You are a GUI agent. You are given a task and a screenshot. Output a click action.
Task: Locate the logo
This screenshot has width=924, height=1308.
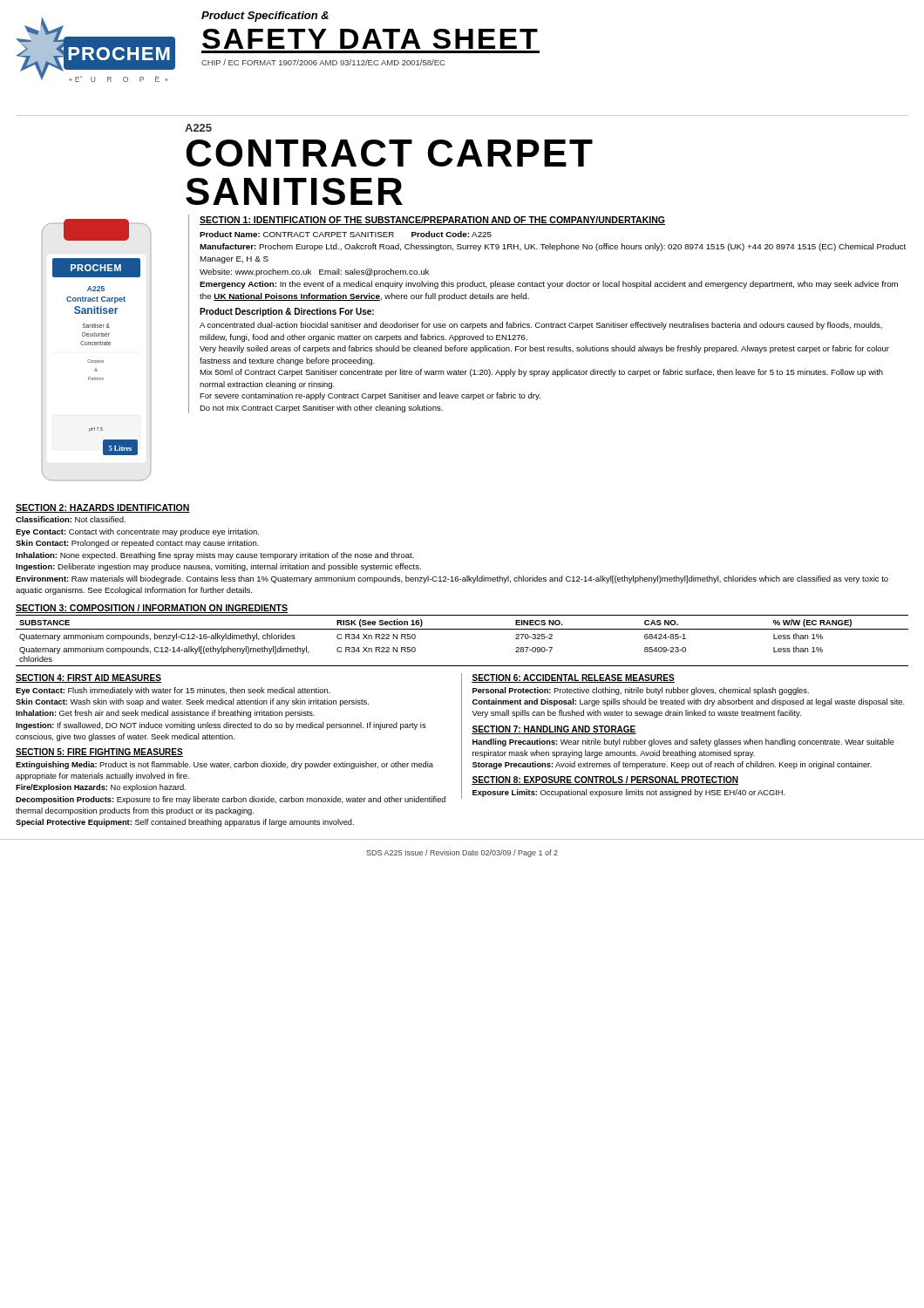(96, 61)
